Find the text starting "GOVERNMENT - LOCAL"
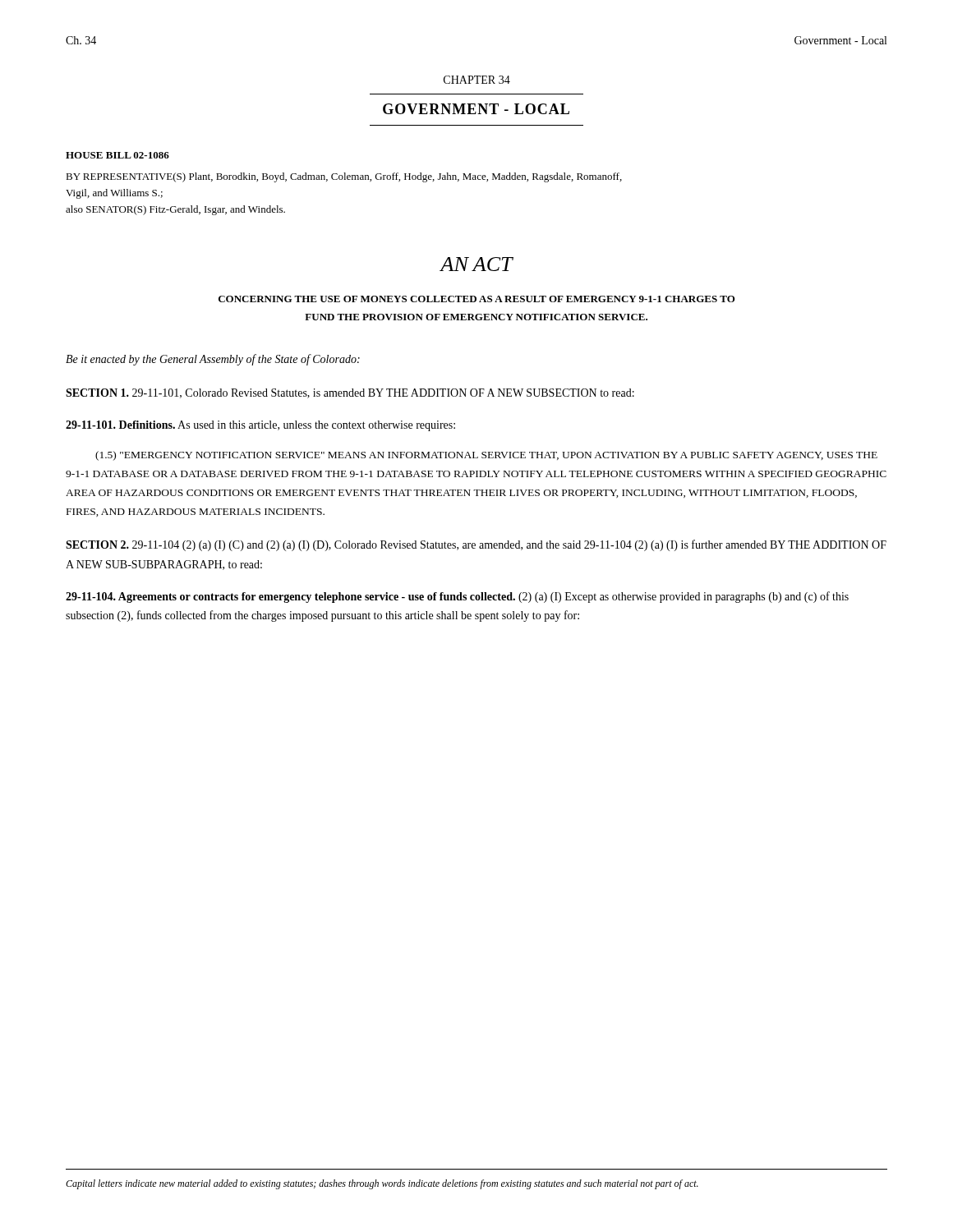The width and height of the screenshot is (953, 1232). 476,109
